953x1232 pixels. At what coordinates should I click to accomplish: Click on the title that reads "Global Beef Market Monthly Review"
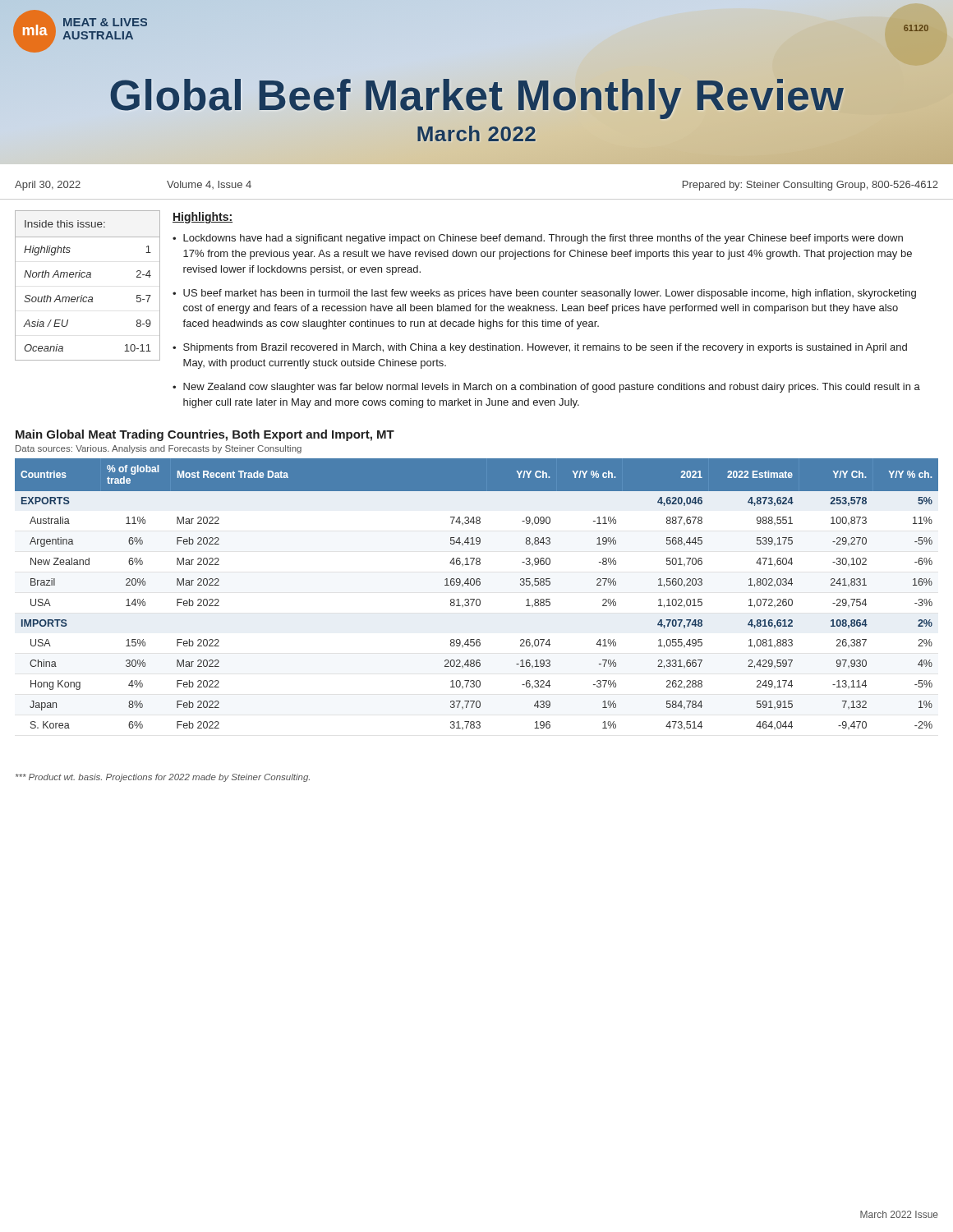[x=476, y=95]
